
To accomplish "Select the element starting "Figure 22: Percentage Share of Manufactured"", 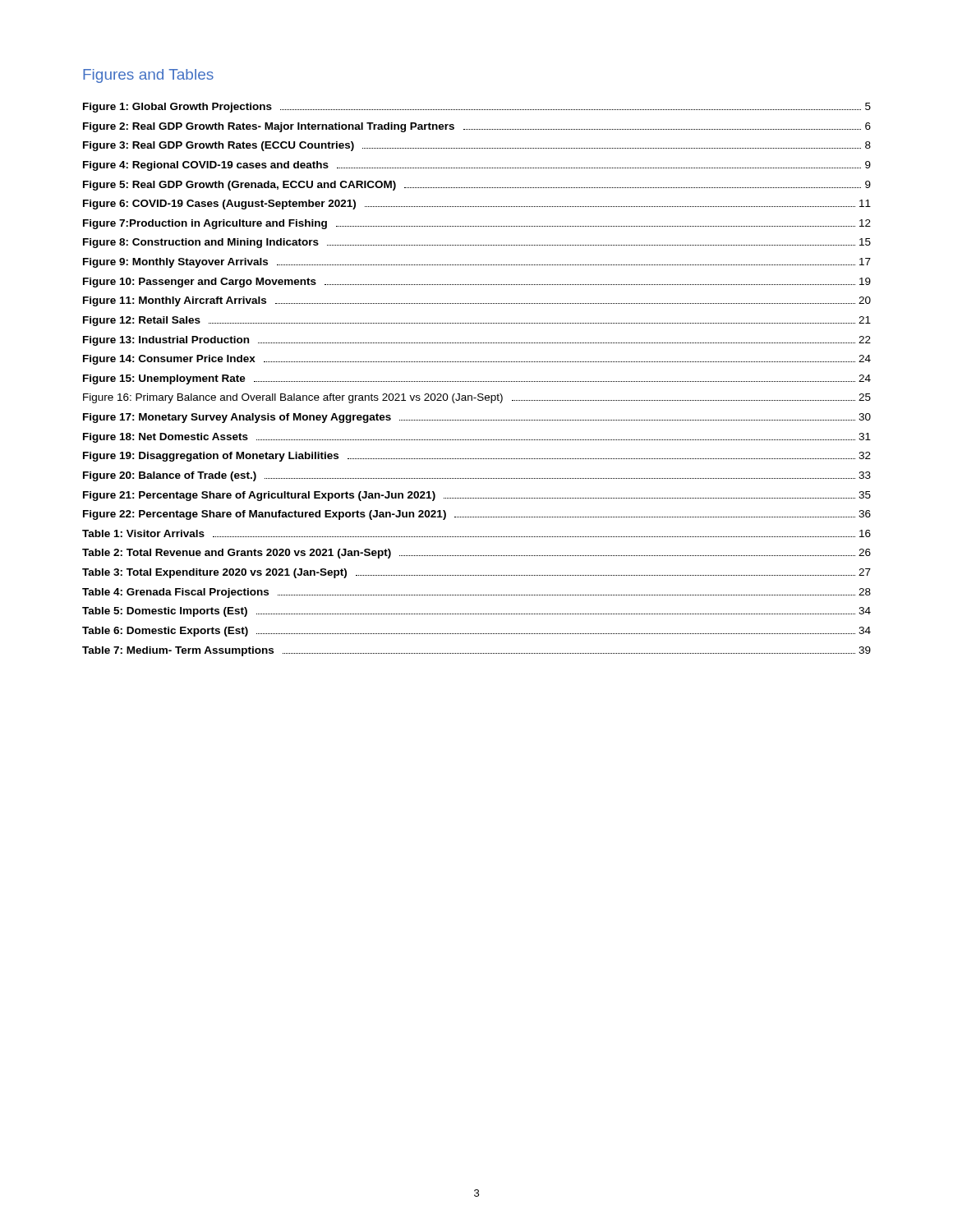I will click(476, 514).
